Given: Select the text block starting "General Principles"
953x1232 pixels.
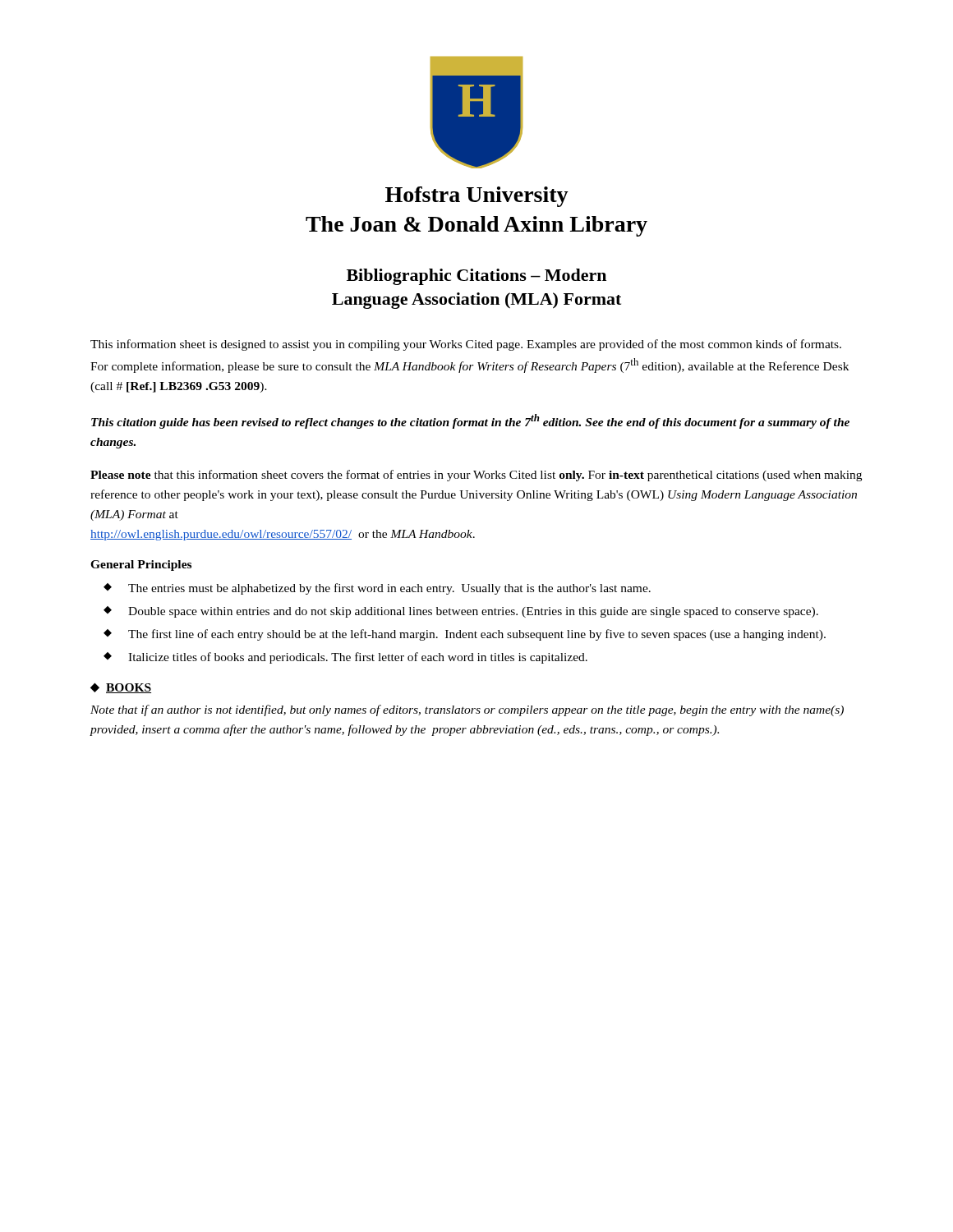Looking at the screenshot, I should tap(141, 564).
